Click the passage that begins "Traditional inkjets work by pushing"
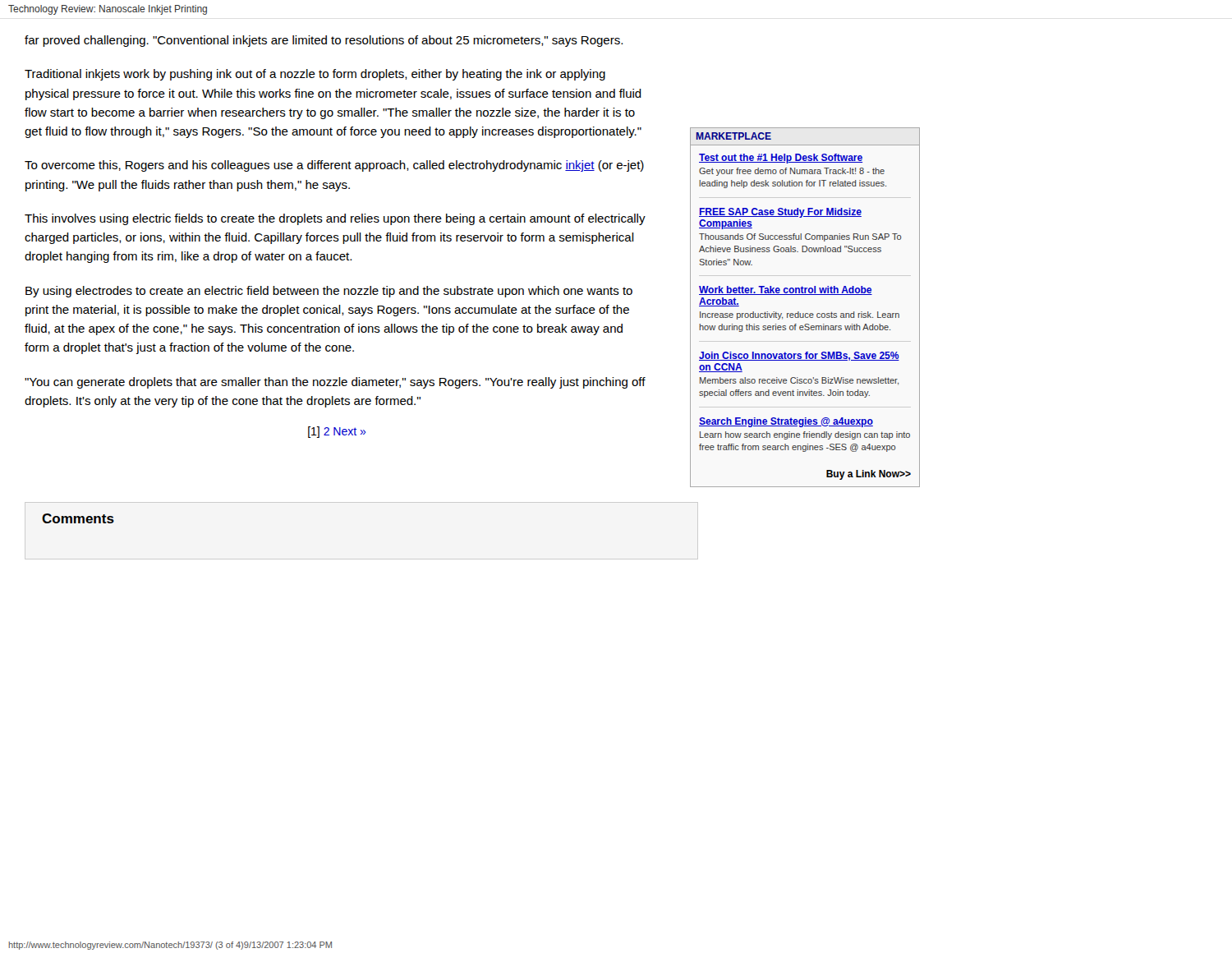The width and height of the screenshot is (1232, 953). (333, 102)
